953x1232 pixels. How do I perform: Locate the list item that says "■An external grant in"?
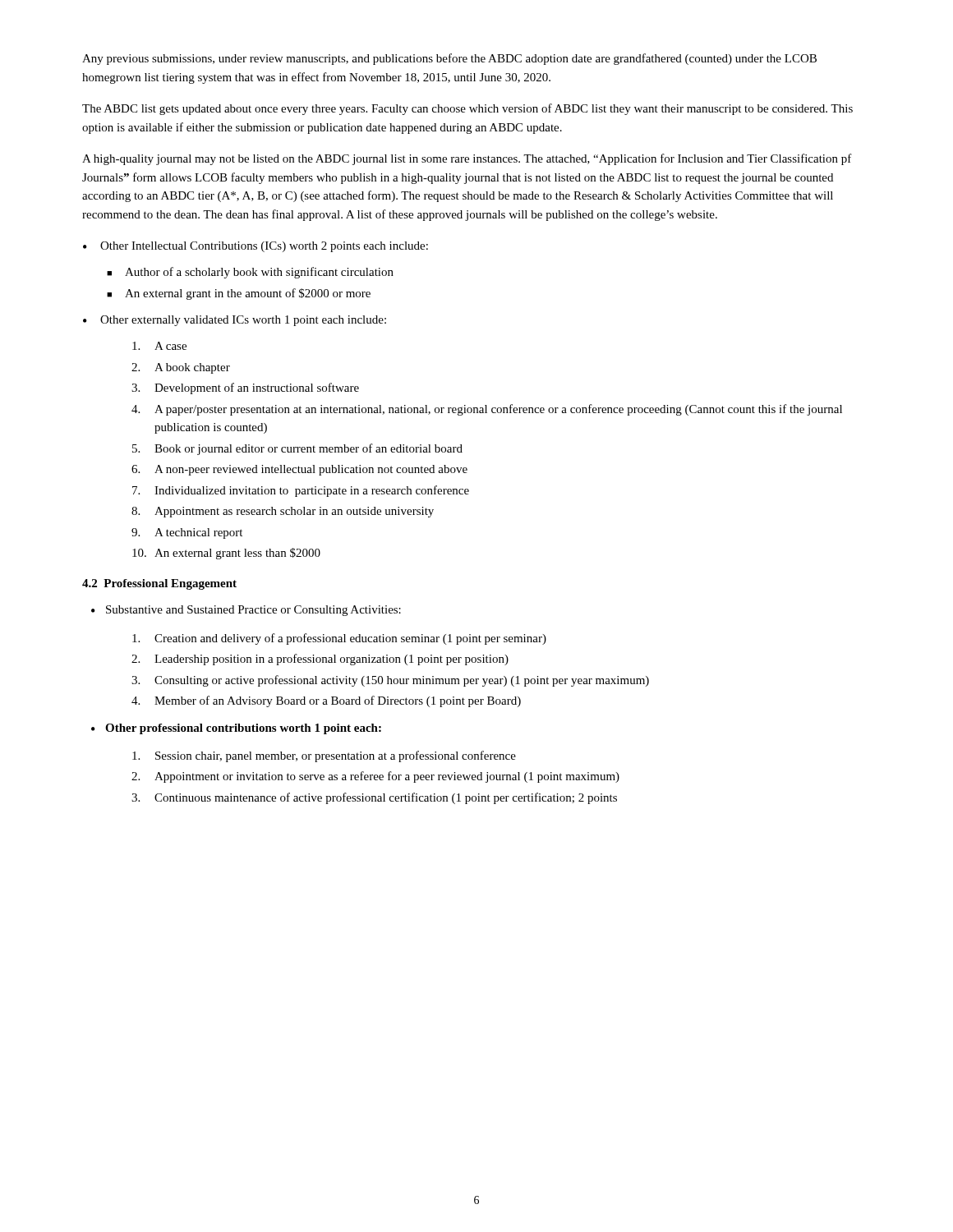pos(239,293)
